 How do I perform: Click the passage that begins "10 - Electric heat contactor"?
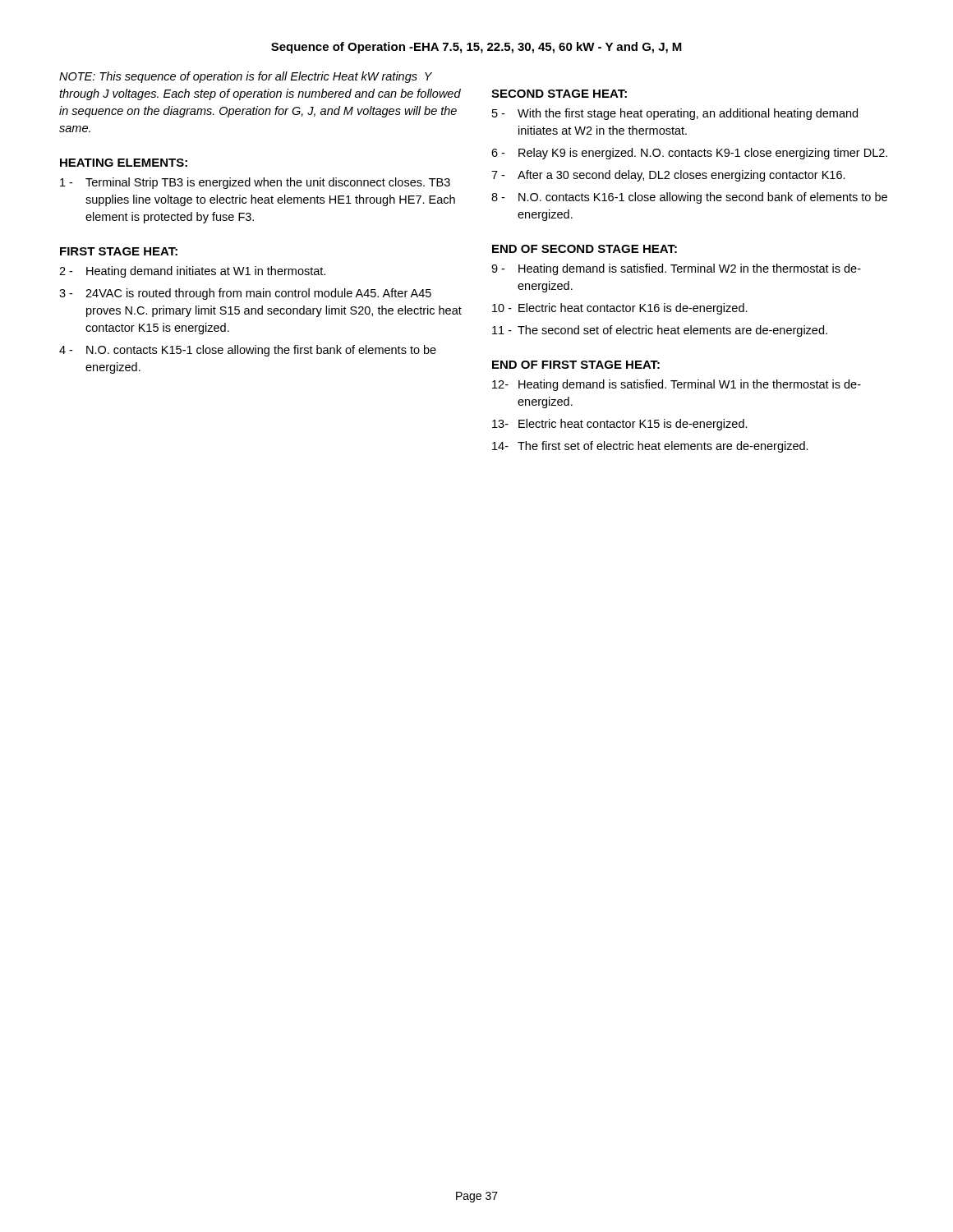tap(693, 308)
